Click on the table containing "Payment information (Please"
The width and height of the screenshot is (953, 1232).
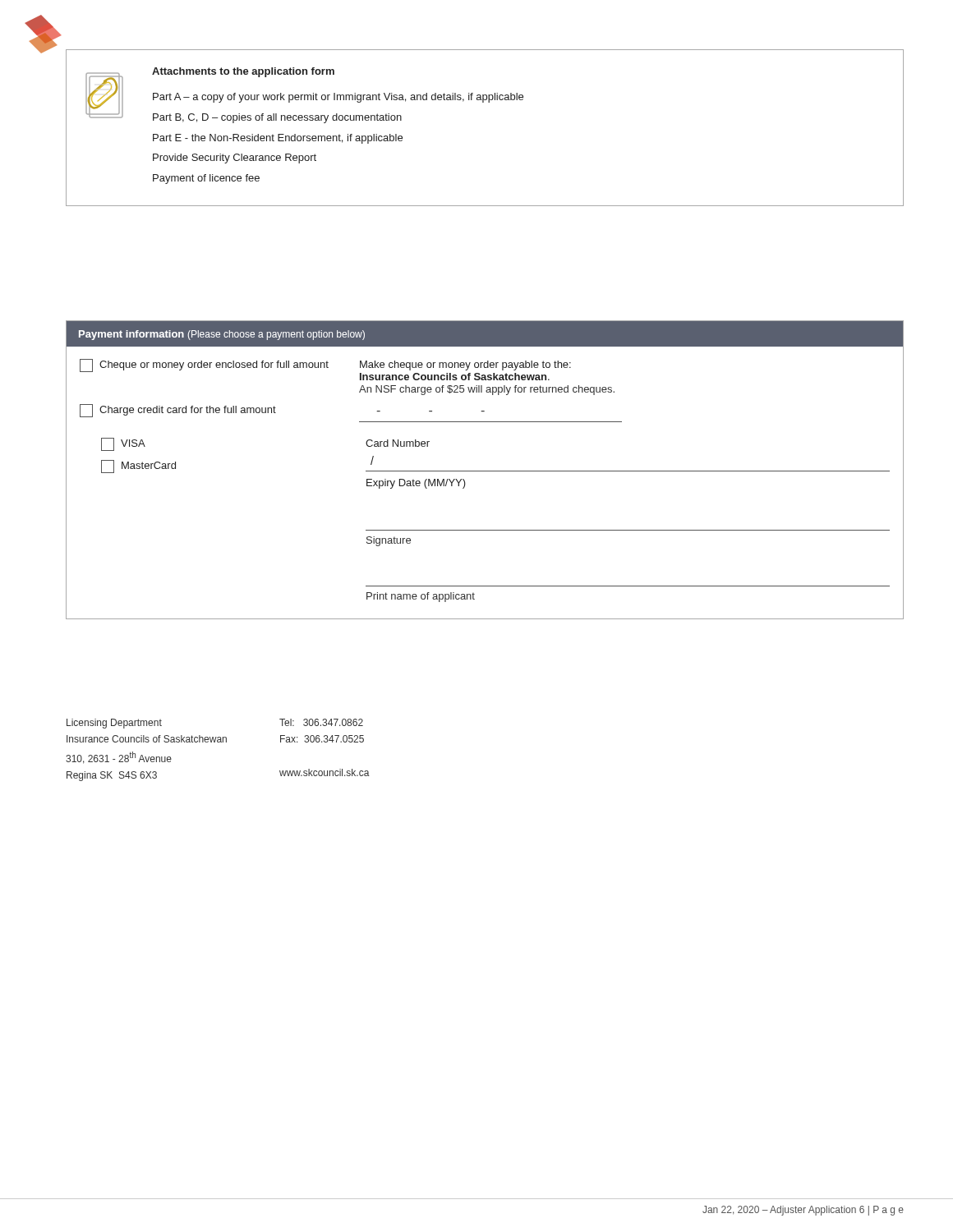point(485,470)
